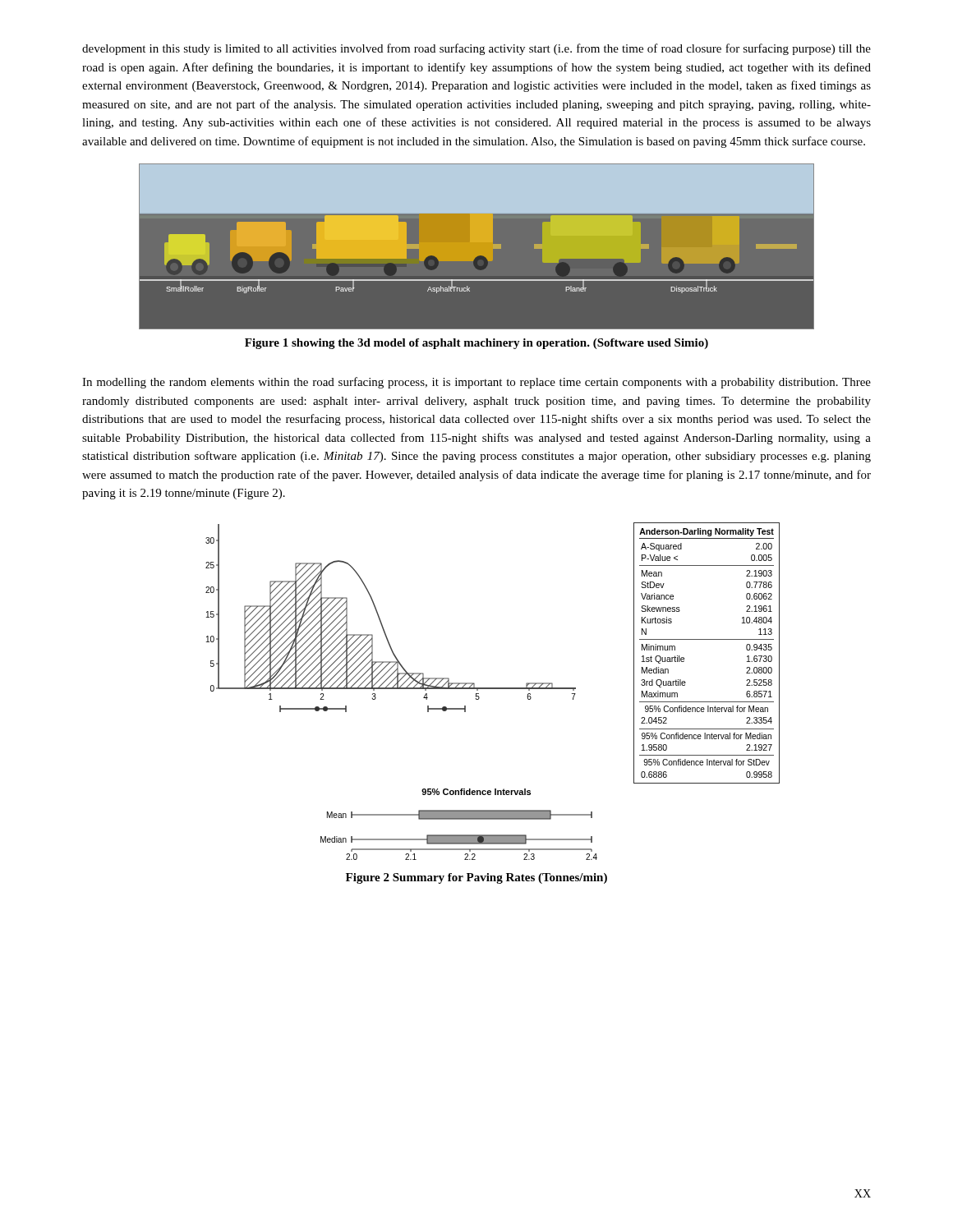Select the text block with the text "development in this study is limited to all"

click(x=476, y=95)
